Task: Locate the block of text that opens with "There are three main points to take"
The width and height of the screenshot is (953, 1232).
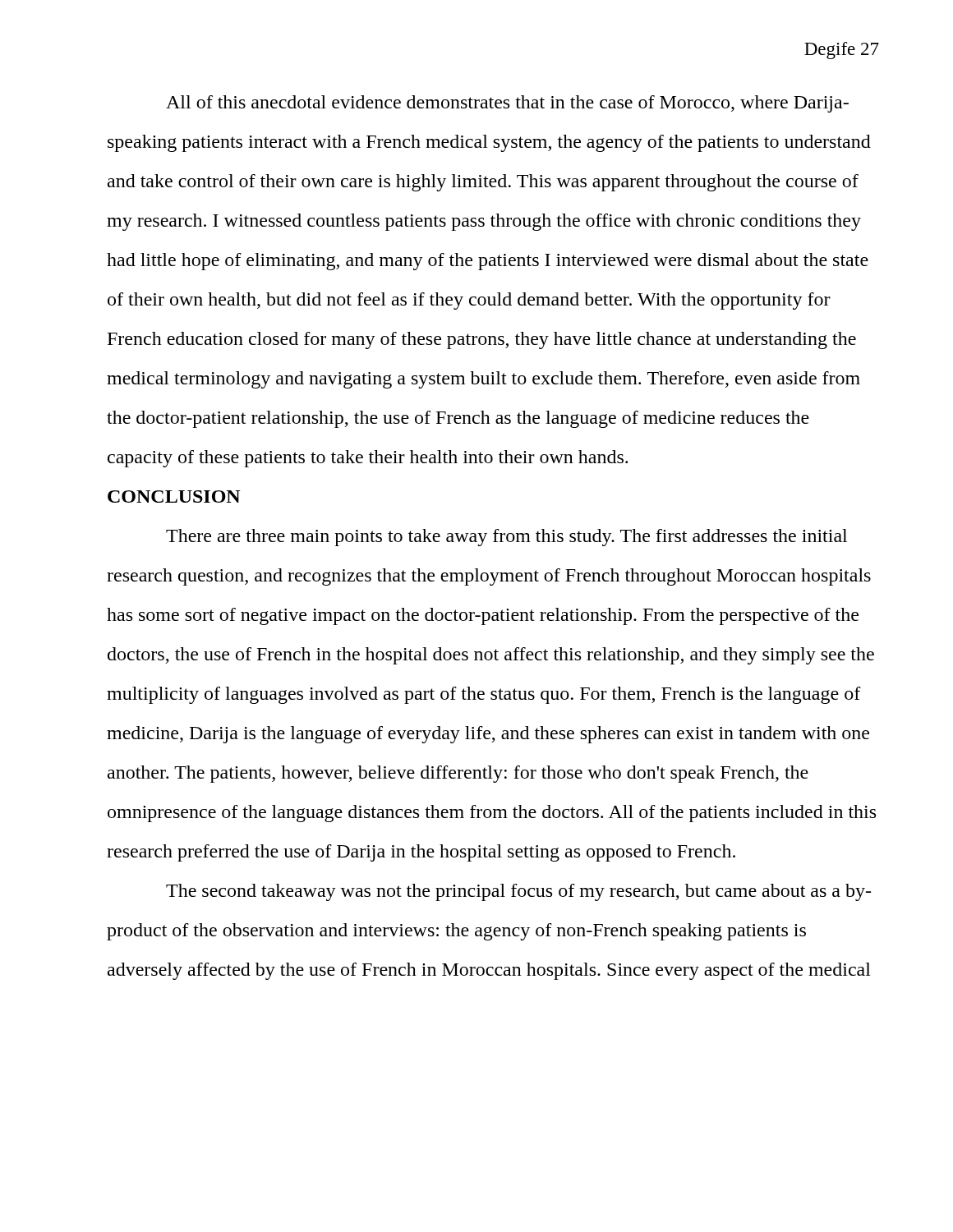Action: tap(493, 693)
